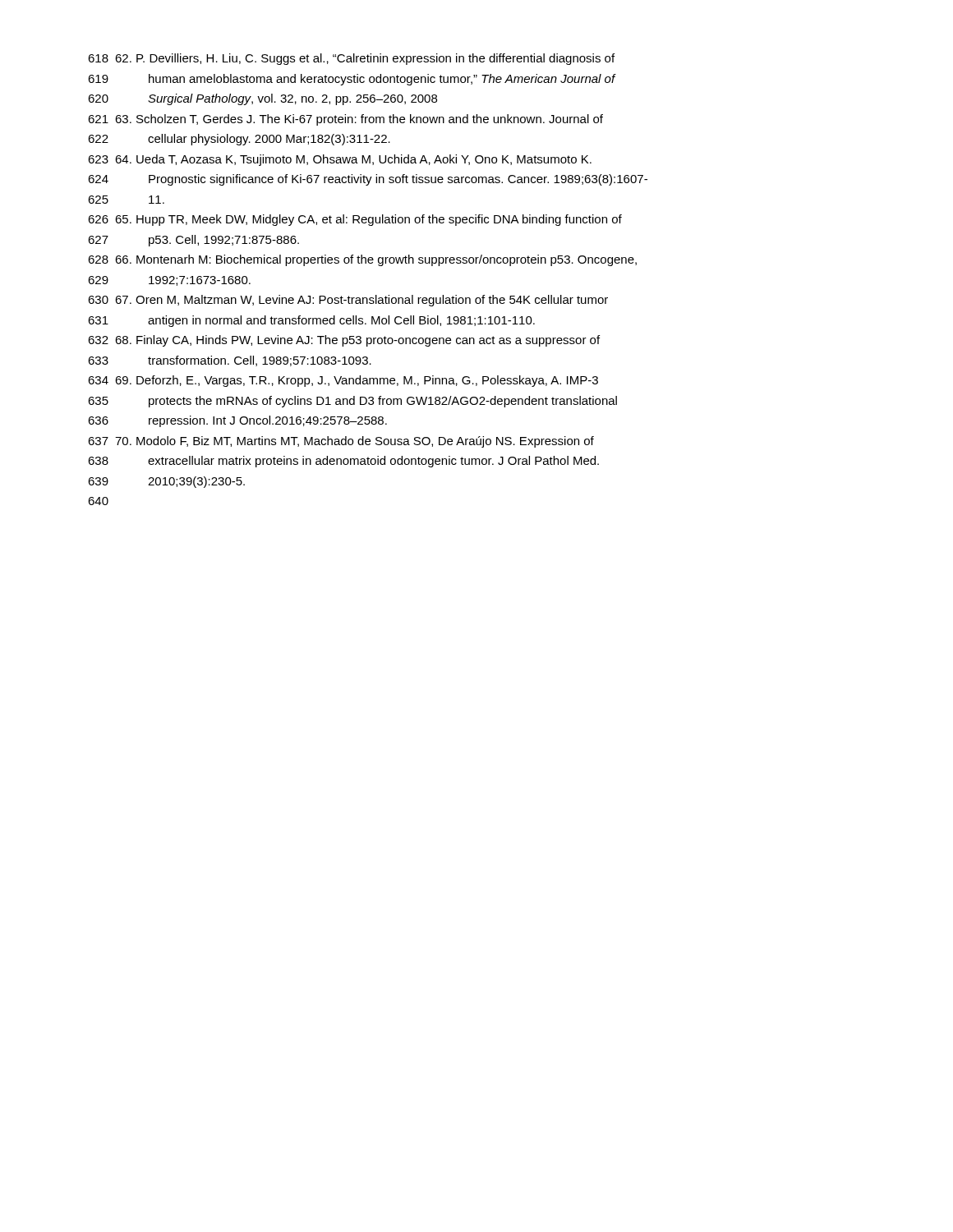Image resolution: width=953 pixels, height=1232 pixels.
Task: Click on the block starting "636 repression. Int J Oncol.2016;49:2578–2588."
Action: click(x=227, y=421)
